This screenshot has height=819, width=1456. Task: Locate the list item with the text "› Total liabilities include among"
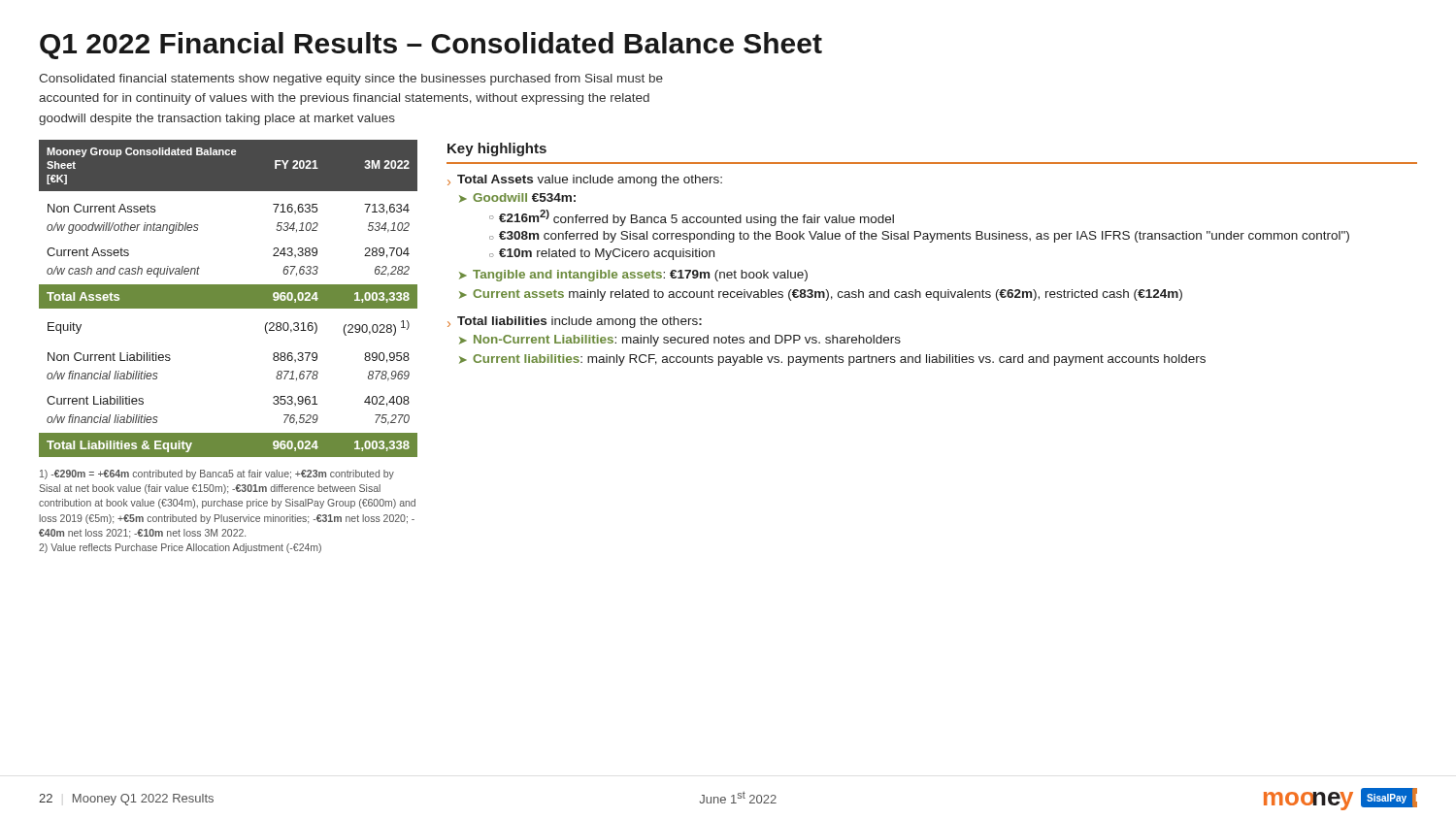click(x=826, y=342)
